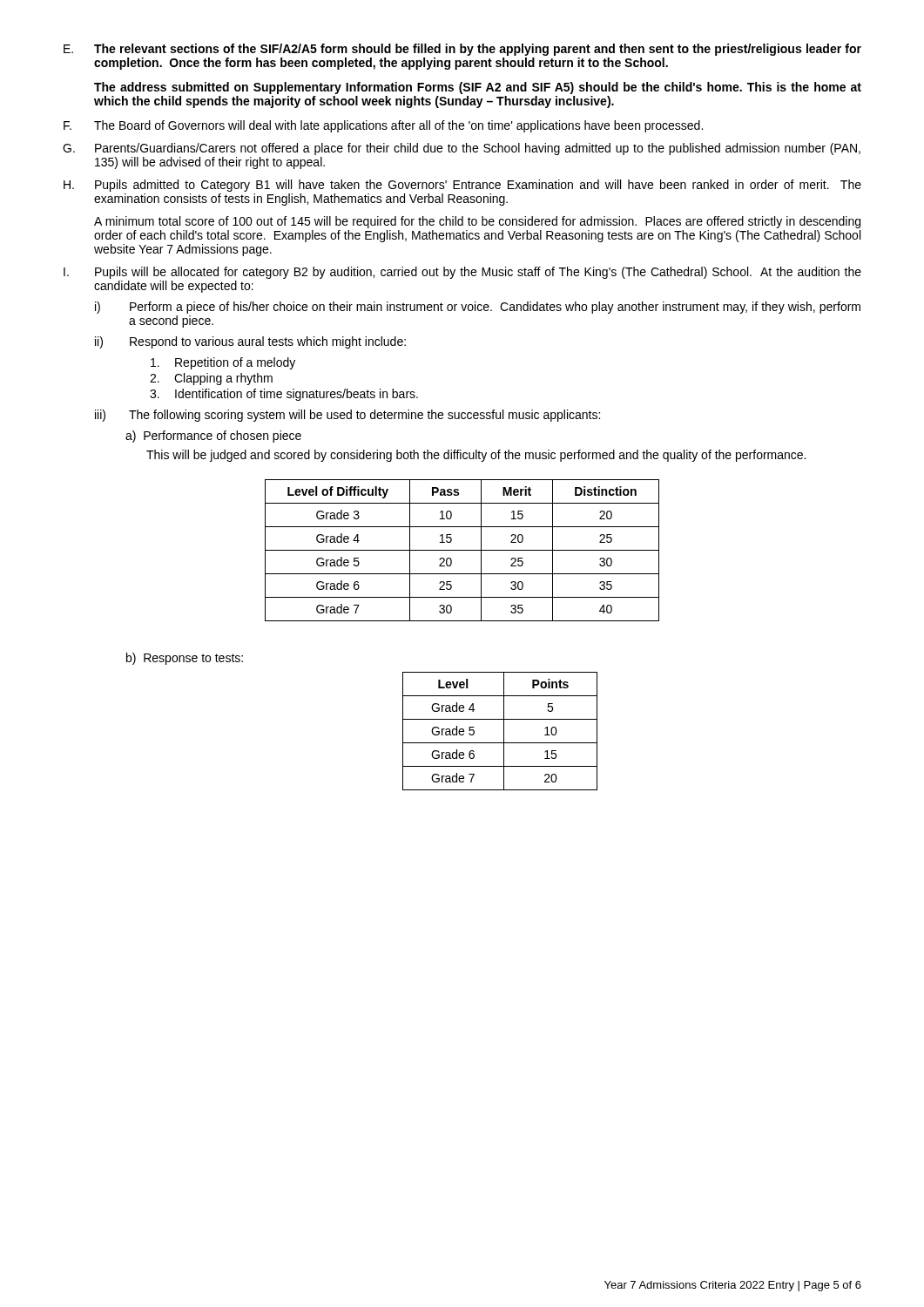The height and width of the screenshot is (1307, 924).
Task: Point to "a) Performance of chosen piece"
Action: pyautogui.click(x=213, y=436)
